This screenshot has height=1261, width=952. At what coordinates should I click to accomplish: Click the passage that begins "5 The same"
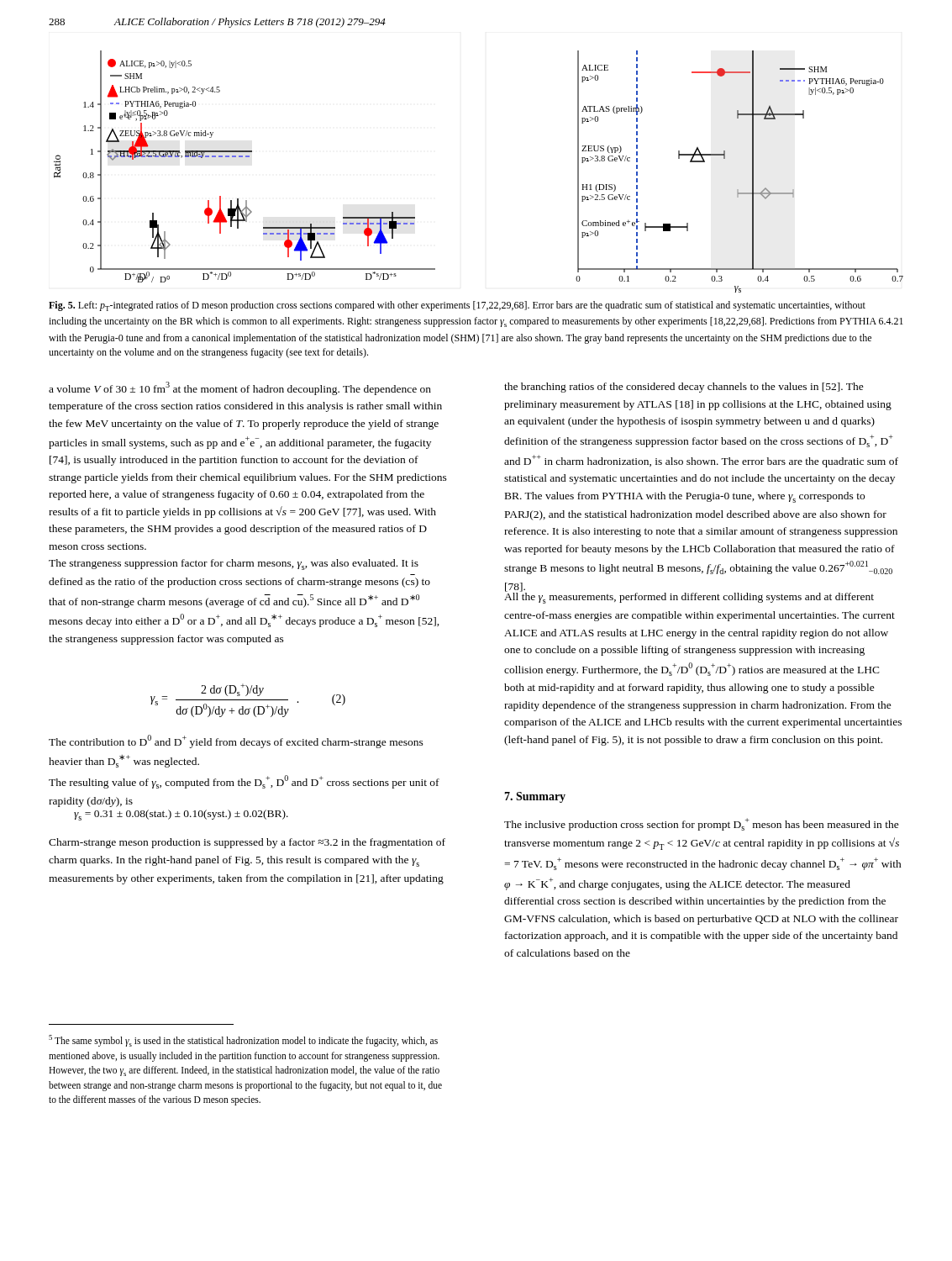coord(245,1069)
